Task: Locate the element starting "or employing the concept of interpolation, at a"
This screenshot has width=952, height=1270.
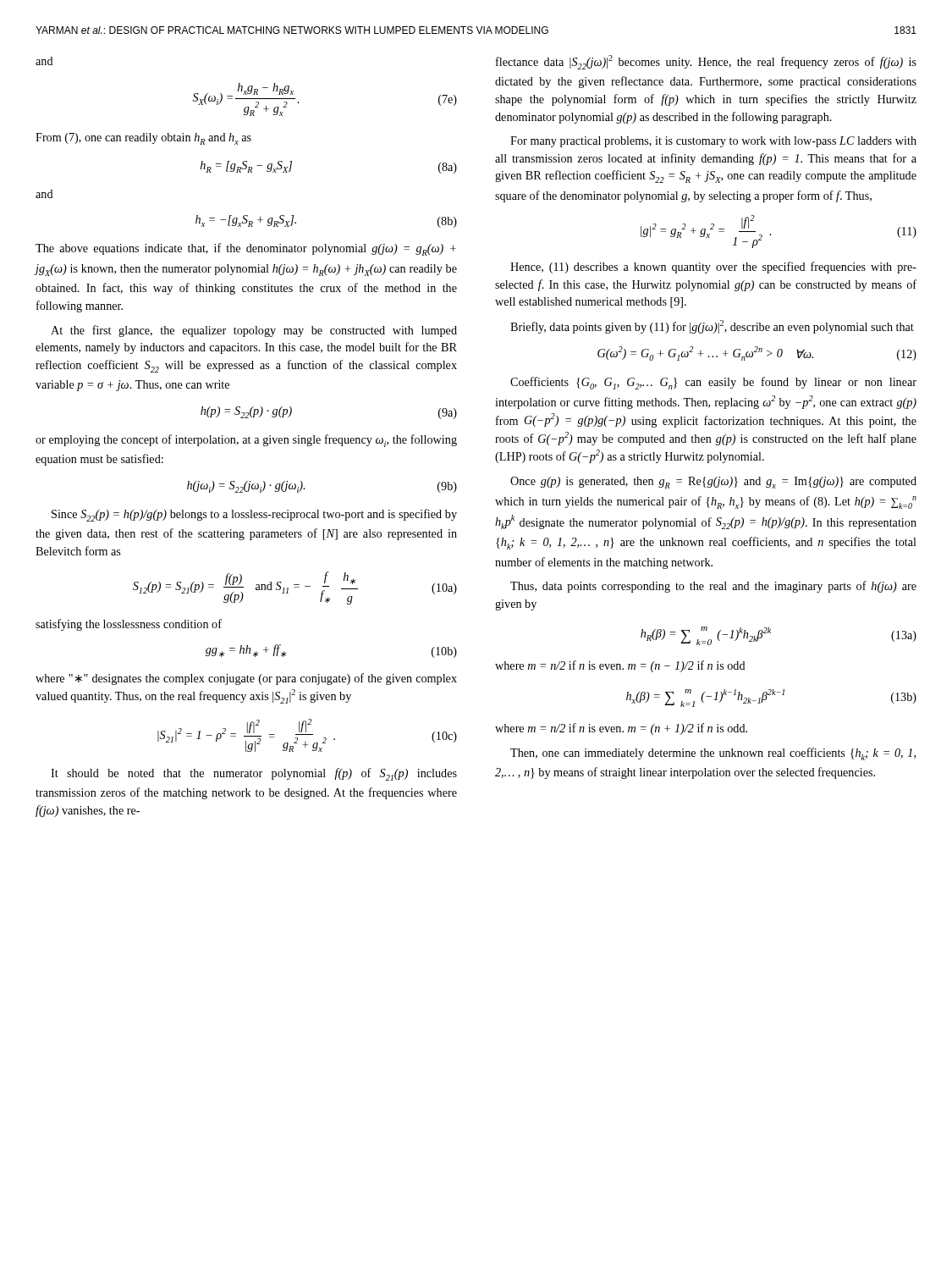Action: pos(246,449)
